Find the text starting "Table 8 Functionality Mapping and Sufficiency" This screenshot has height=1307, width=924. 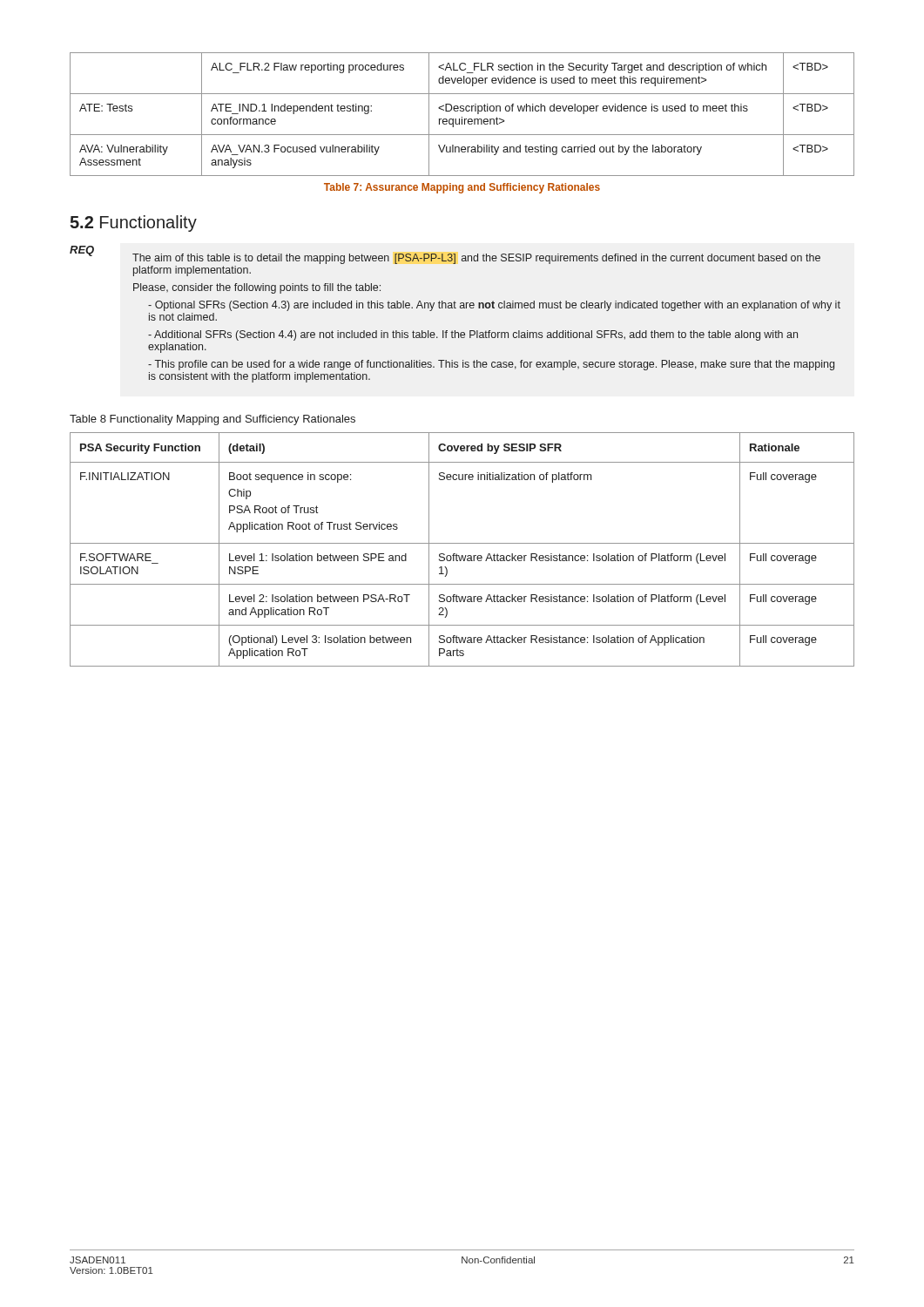click(213, 419)
